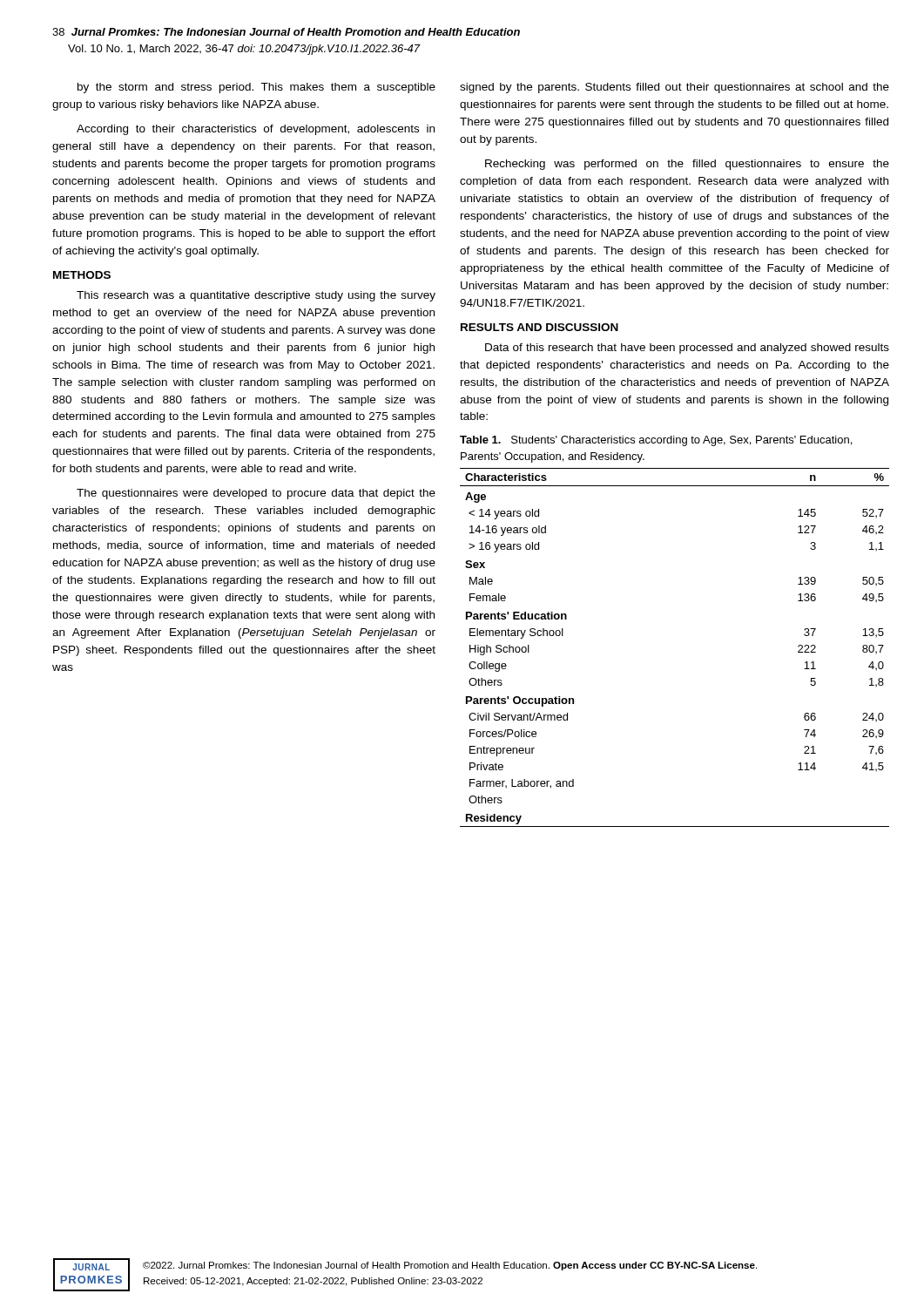Find the text block with the text "Data of this research that have been"
This screenshot has height=1307, width=924.
tap(674, 382)
